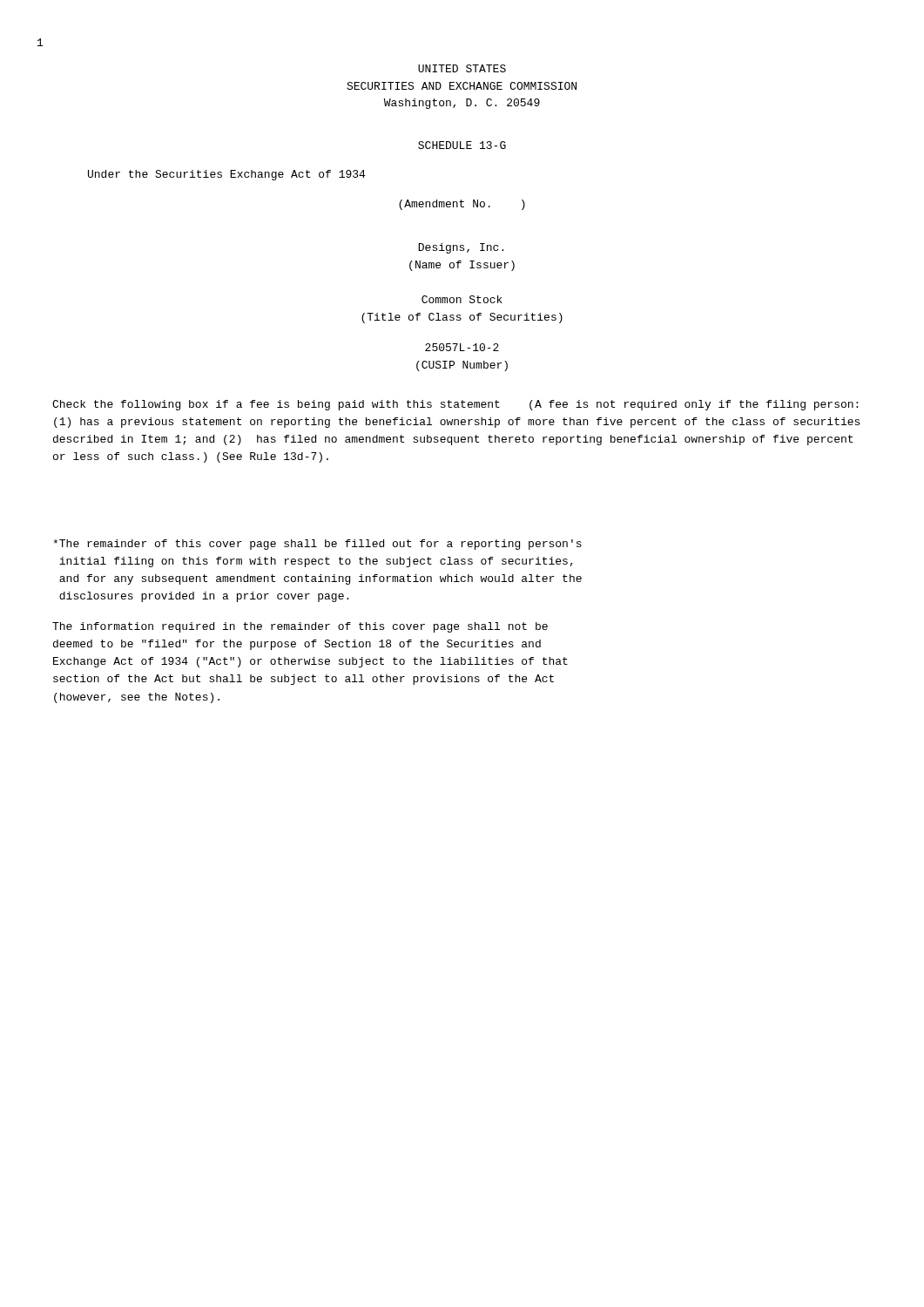Point to "(Amendment No. )"
Viewport: 924px width, 1307px height.
462,204
